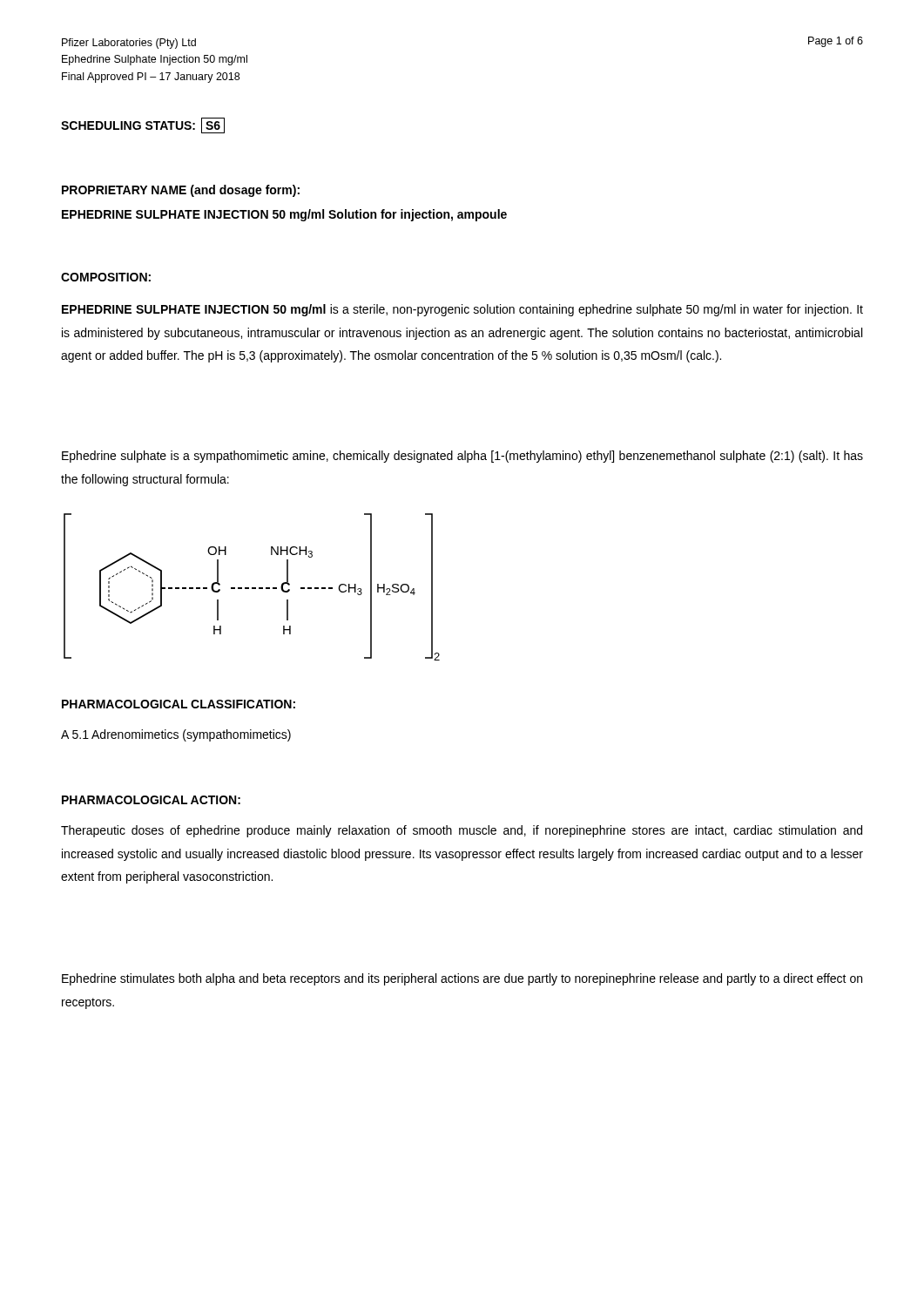Locate the block of text that opens with "Ephedrine stimulates both alpha and beta"

[x=462, y=990]
